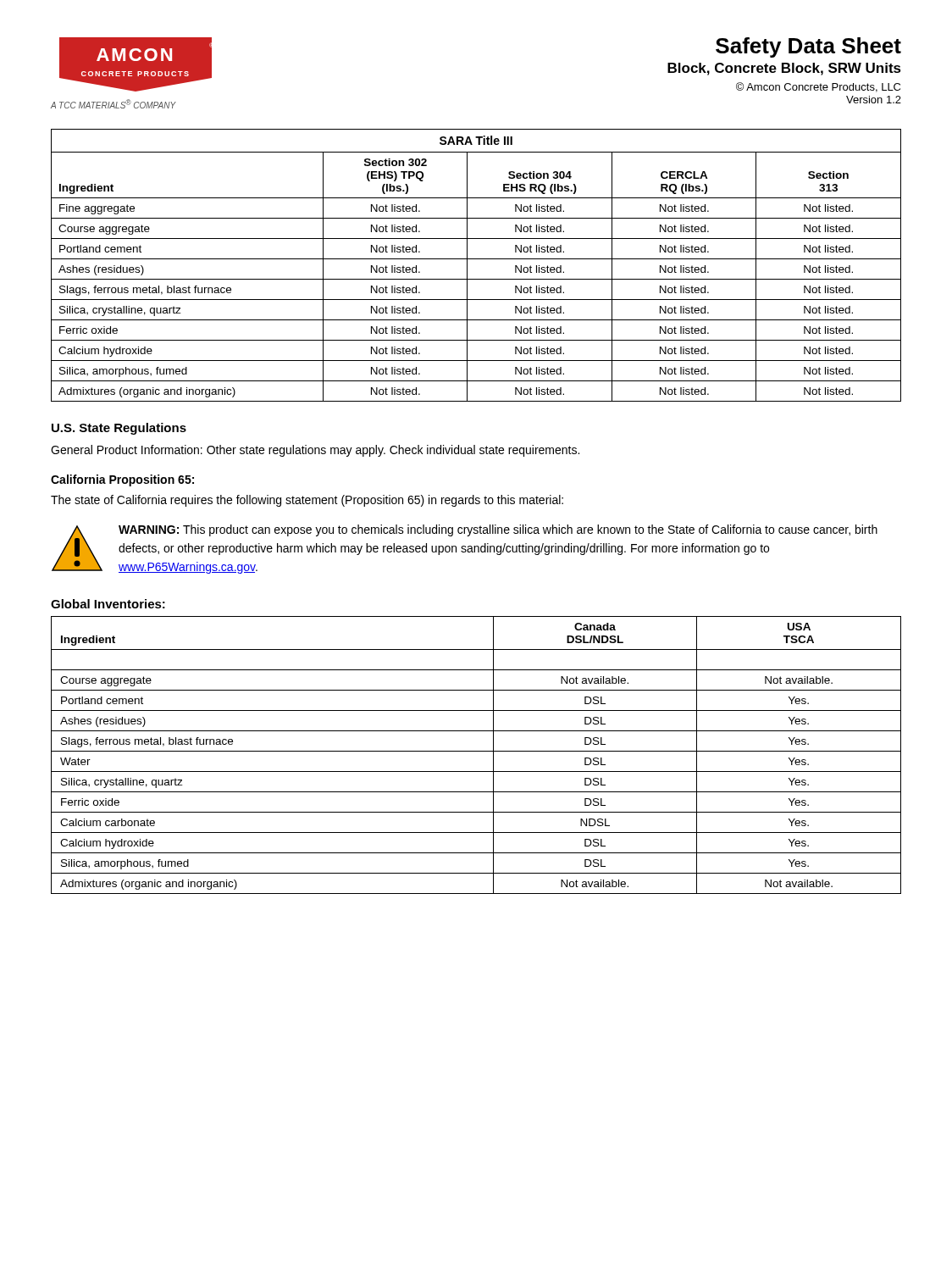Locate the table with the text "Not available."

coord(476,755)
